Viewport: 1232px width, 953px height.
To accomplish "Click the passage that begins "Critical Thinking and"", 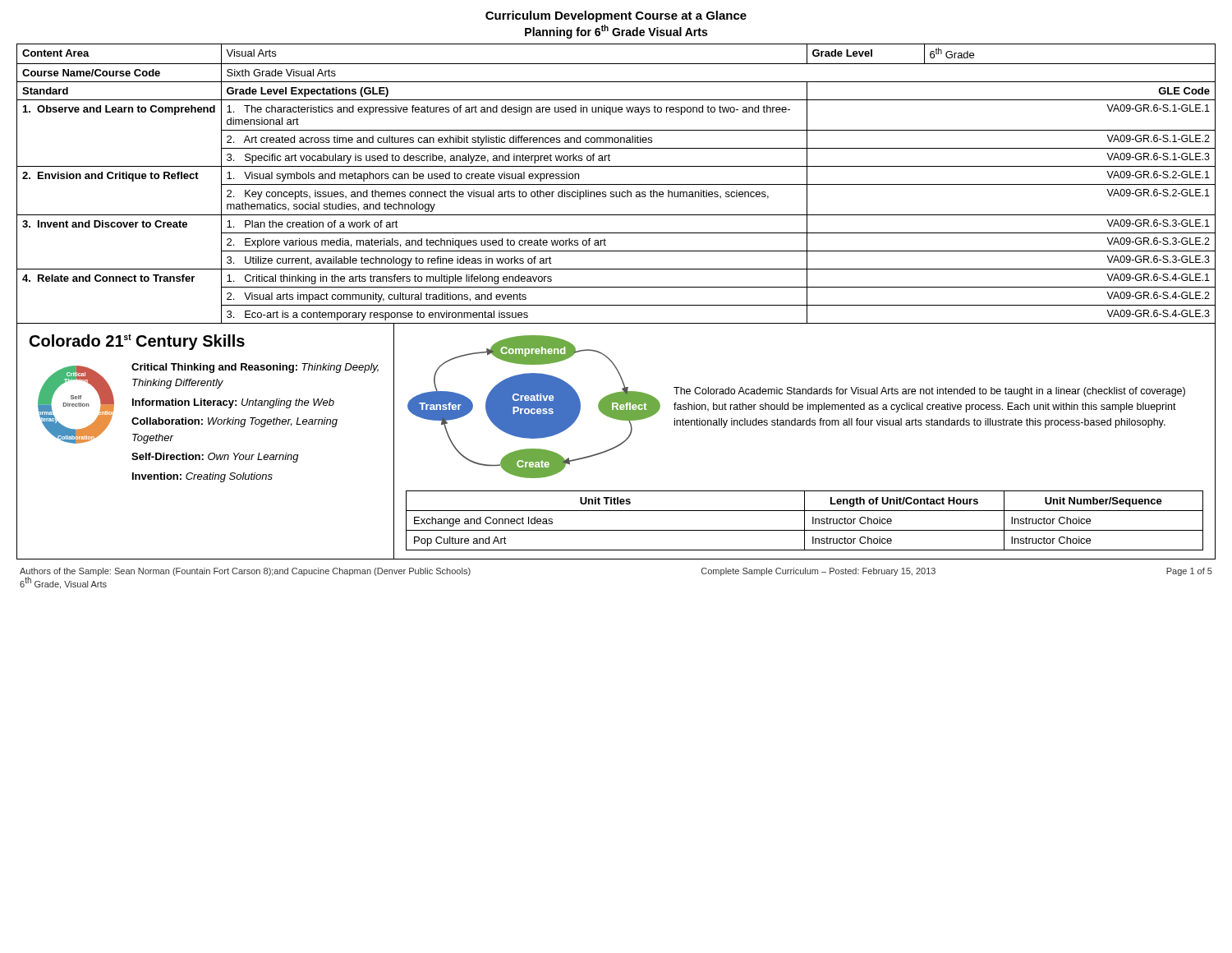I will click(x=257, y=422).
